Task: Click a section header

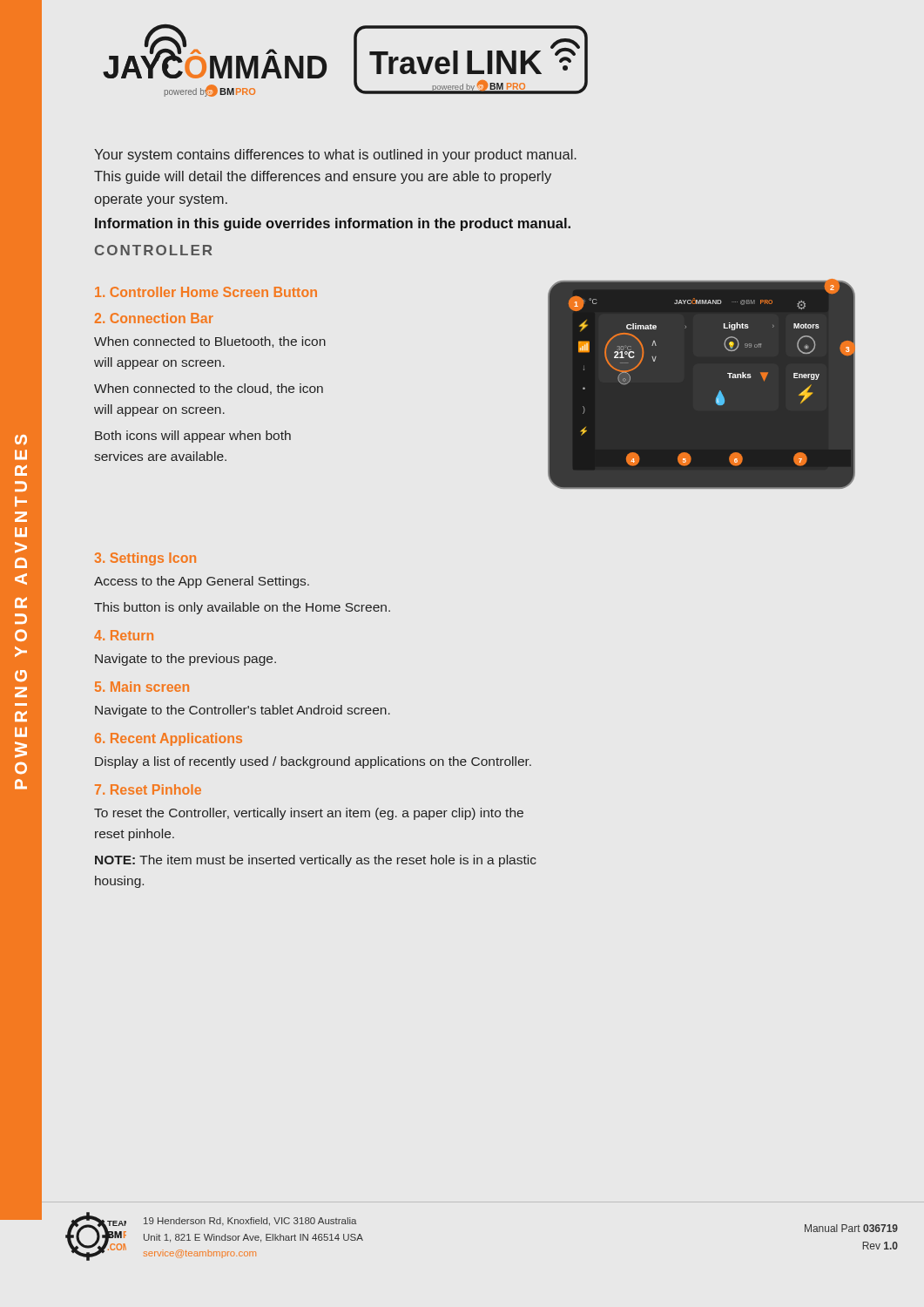Action: 154,250
